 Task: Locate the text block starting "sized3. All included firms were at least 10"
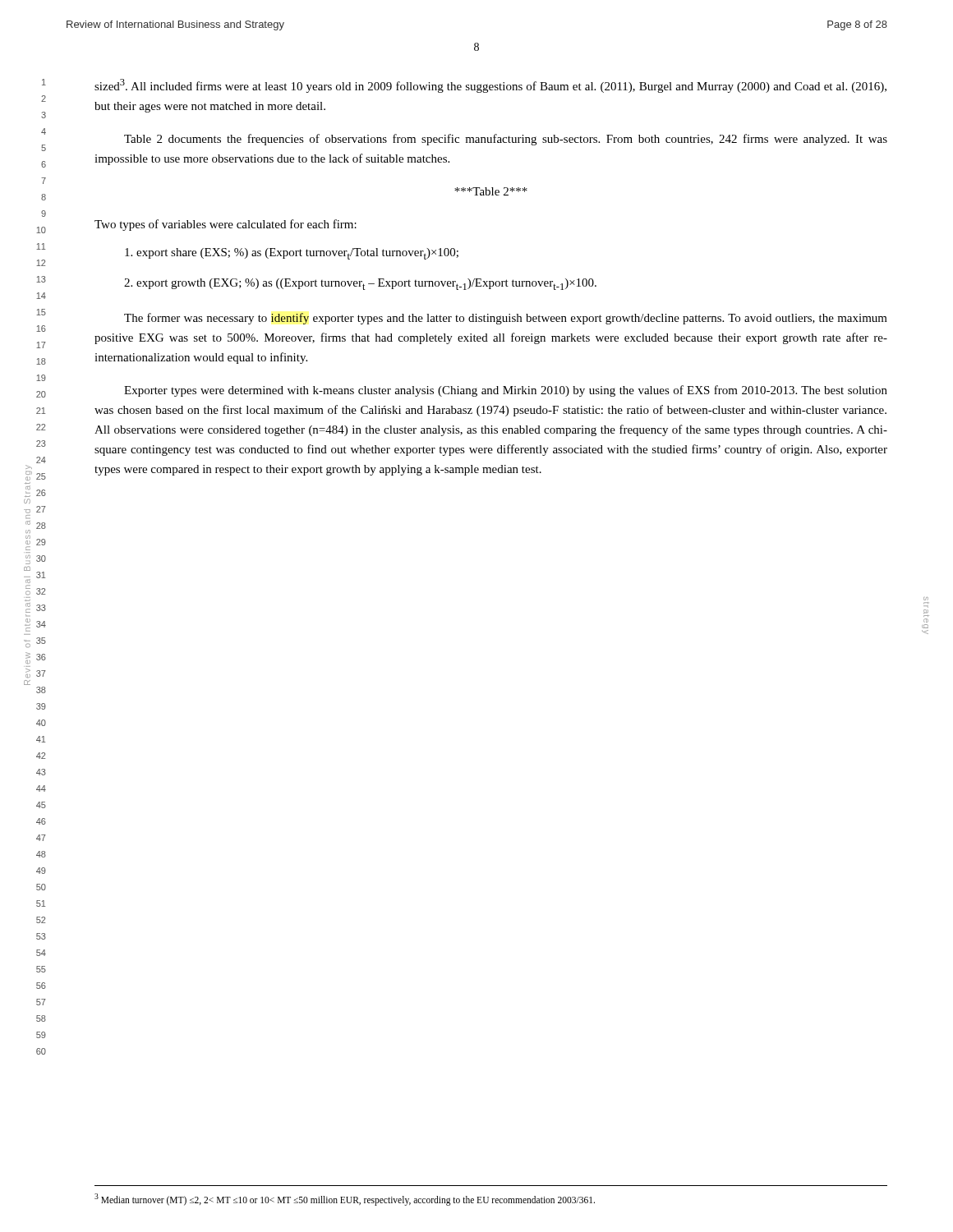(491, 94)
